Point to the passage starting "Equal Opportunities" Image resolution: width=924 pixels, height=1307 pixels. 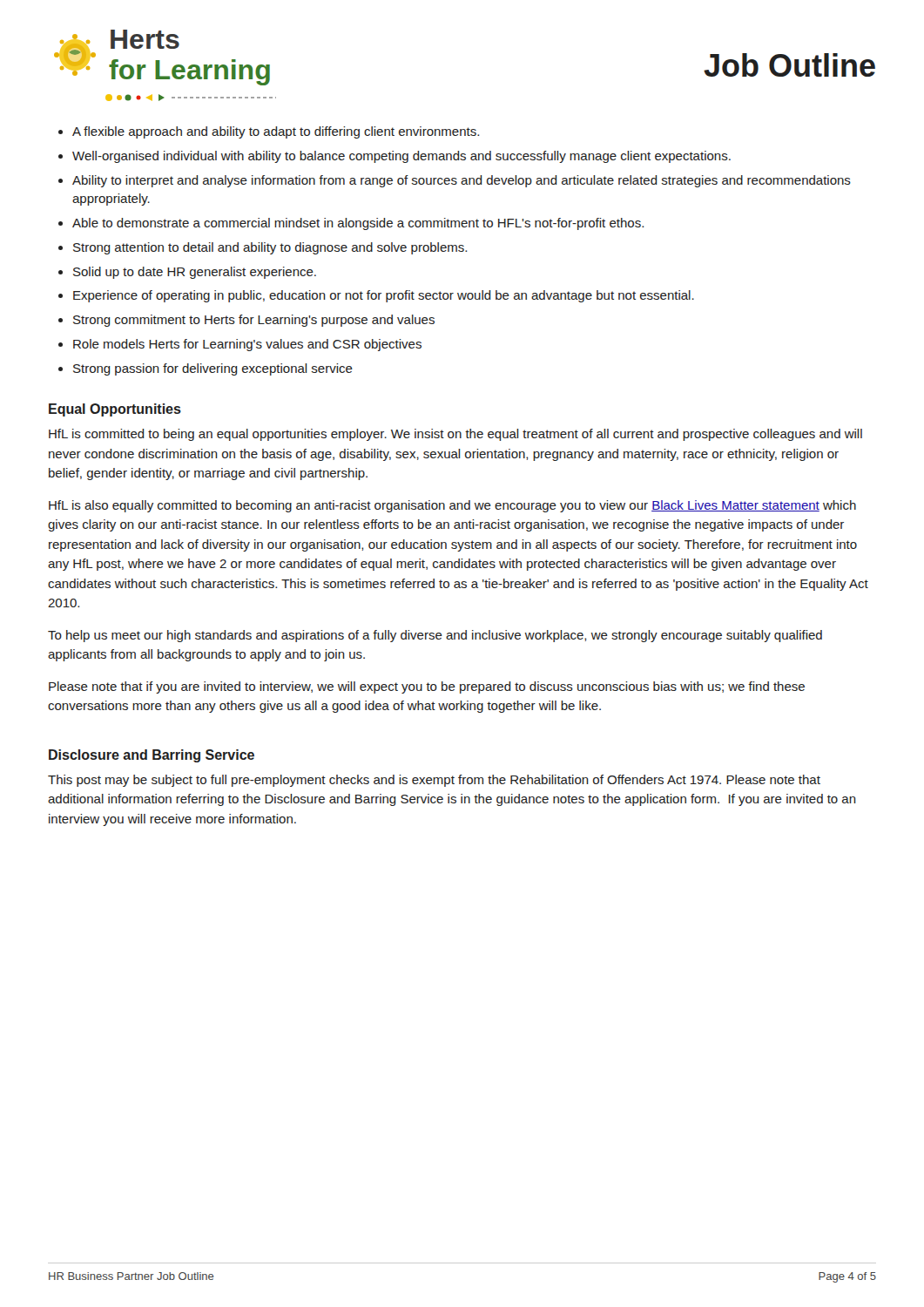(x=114, y=409)
